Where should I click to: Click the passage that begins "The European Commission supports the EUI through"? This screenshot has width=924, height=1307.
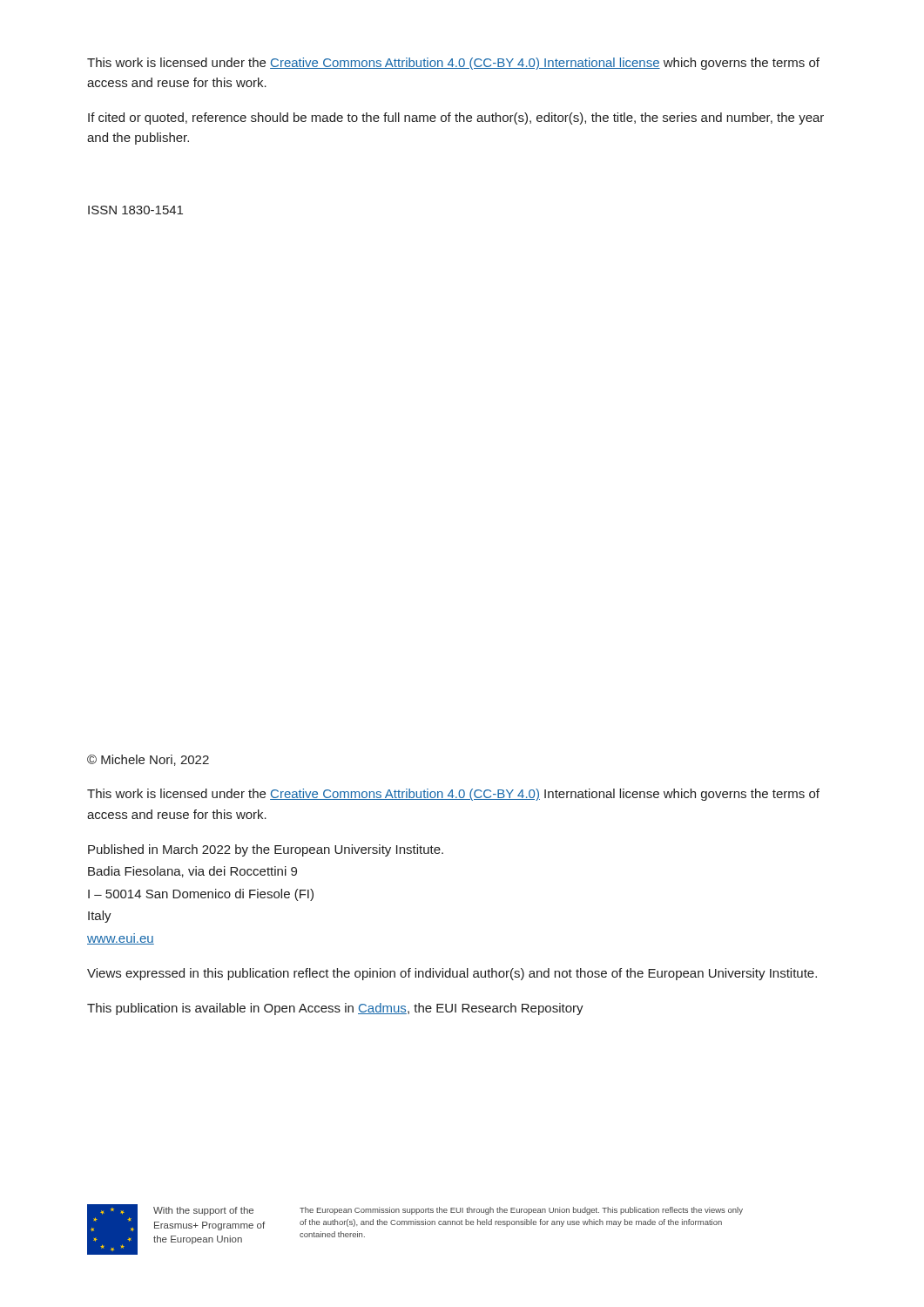pos(521,1222)
